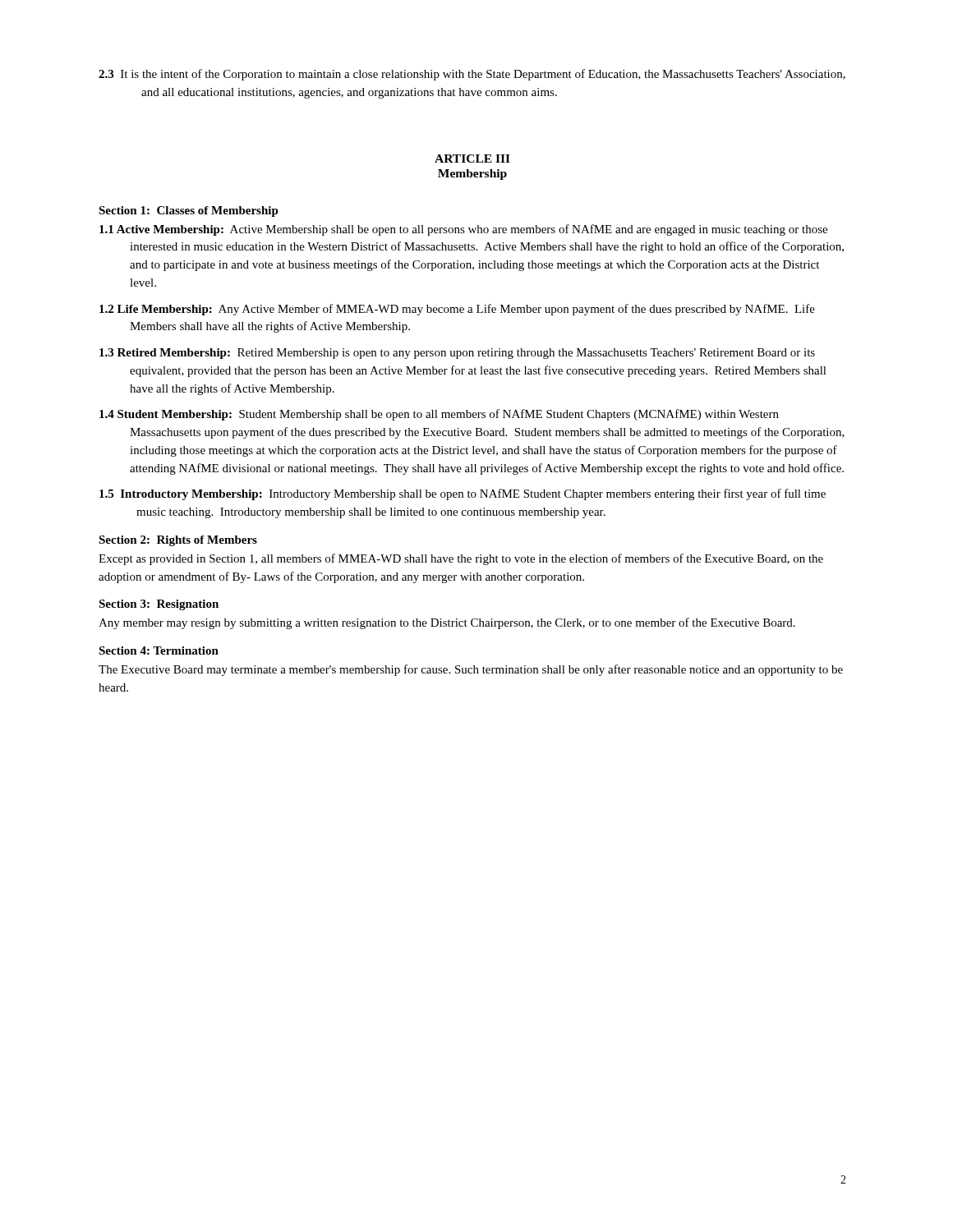The width and height of the screenshot is (953, 1232).
Task: Select the list item that says "5 Introductory Membership: Introductory"
Action: pos(462,503)
